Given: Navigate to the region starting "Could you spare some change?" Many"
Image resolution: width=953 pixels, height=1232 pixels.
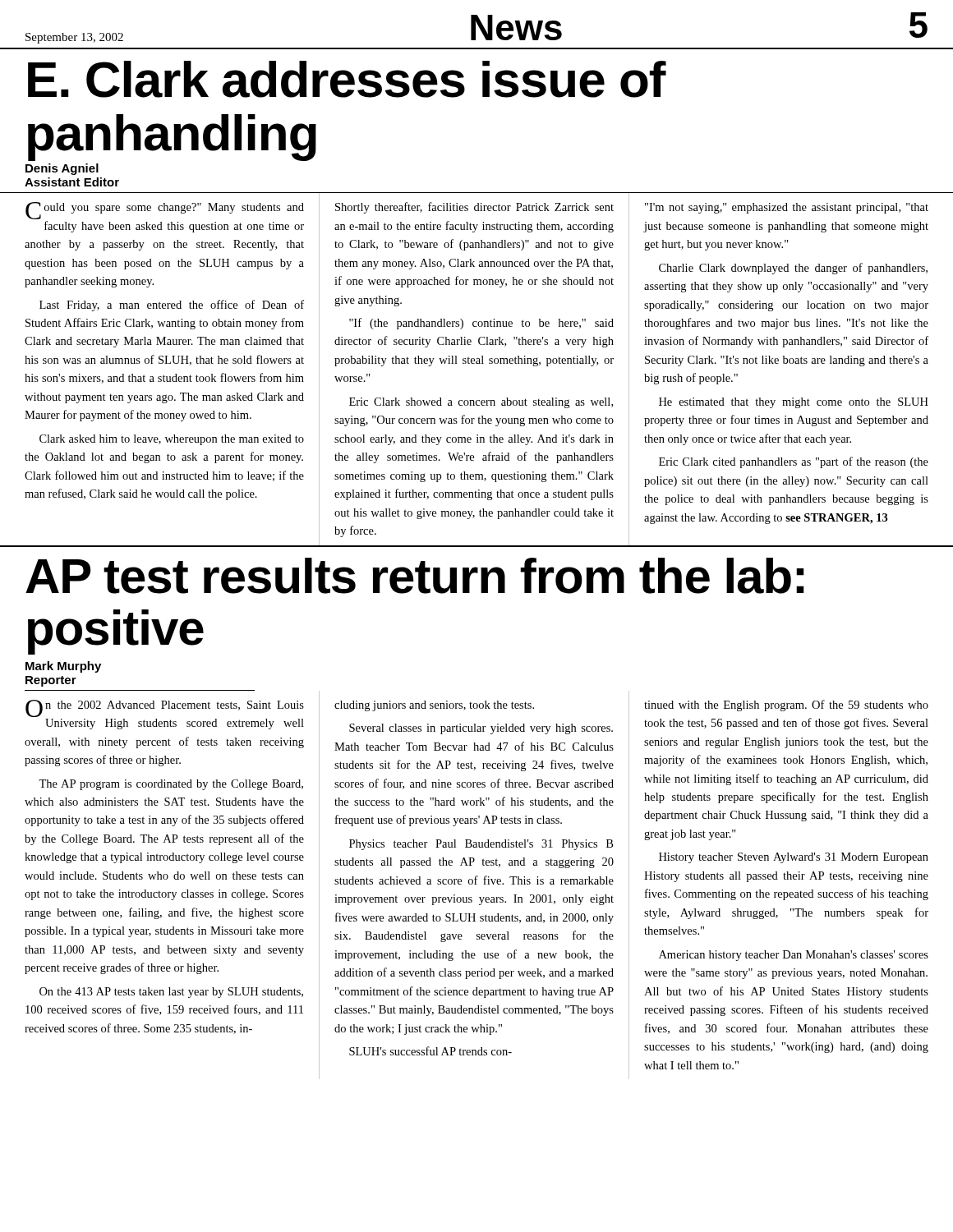Looking at the screenshot, I should point(164,350).
